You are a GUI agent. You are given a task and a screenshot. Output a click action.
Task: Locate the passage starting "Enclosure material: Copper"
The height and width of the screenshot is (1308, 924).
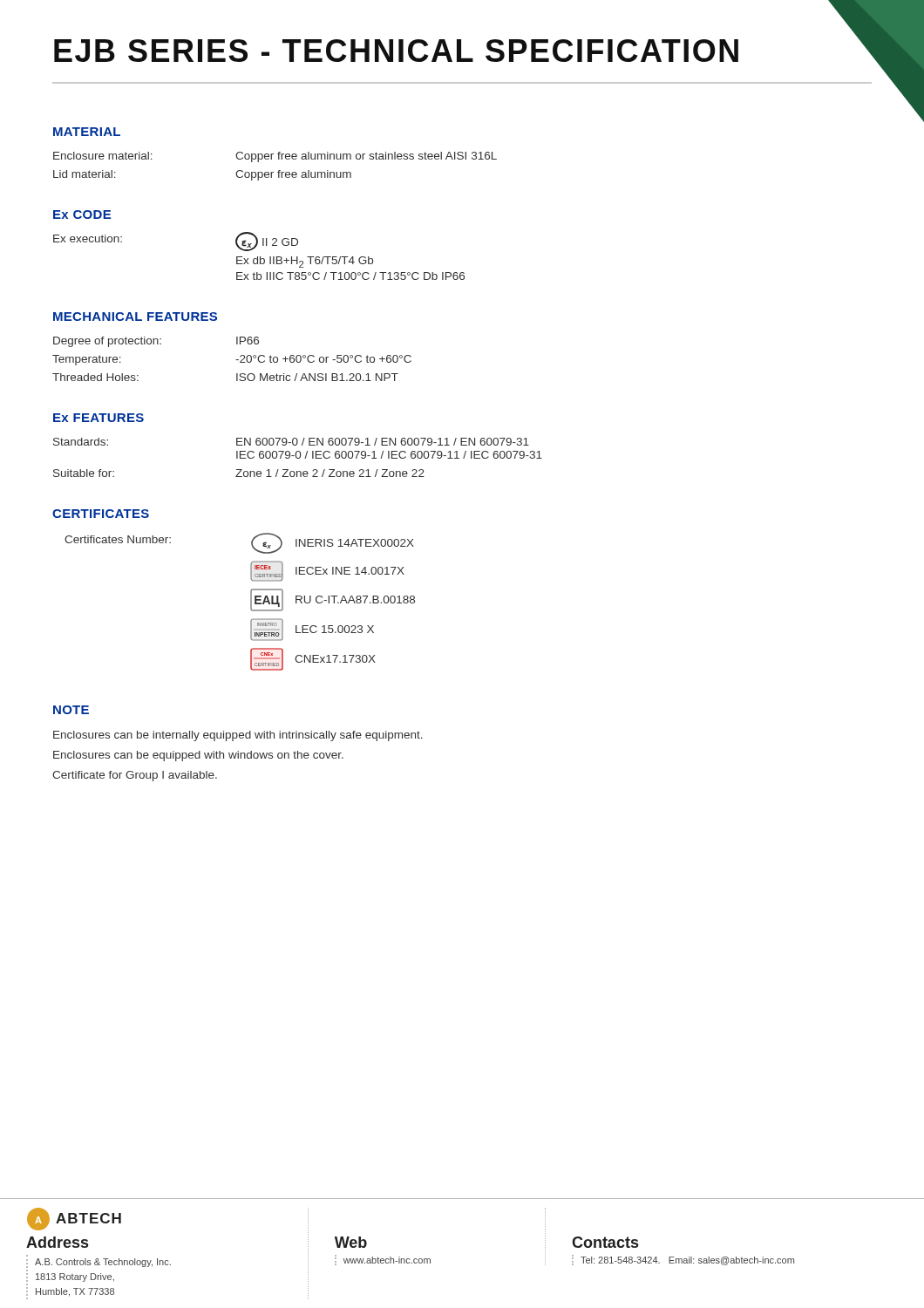click(462, 156)
